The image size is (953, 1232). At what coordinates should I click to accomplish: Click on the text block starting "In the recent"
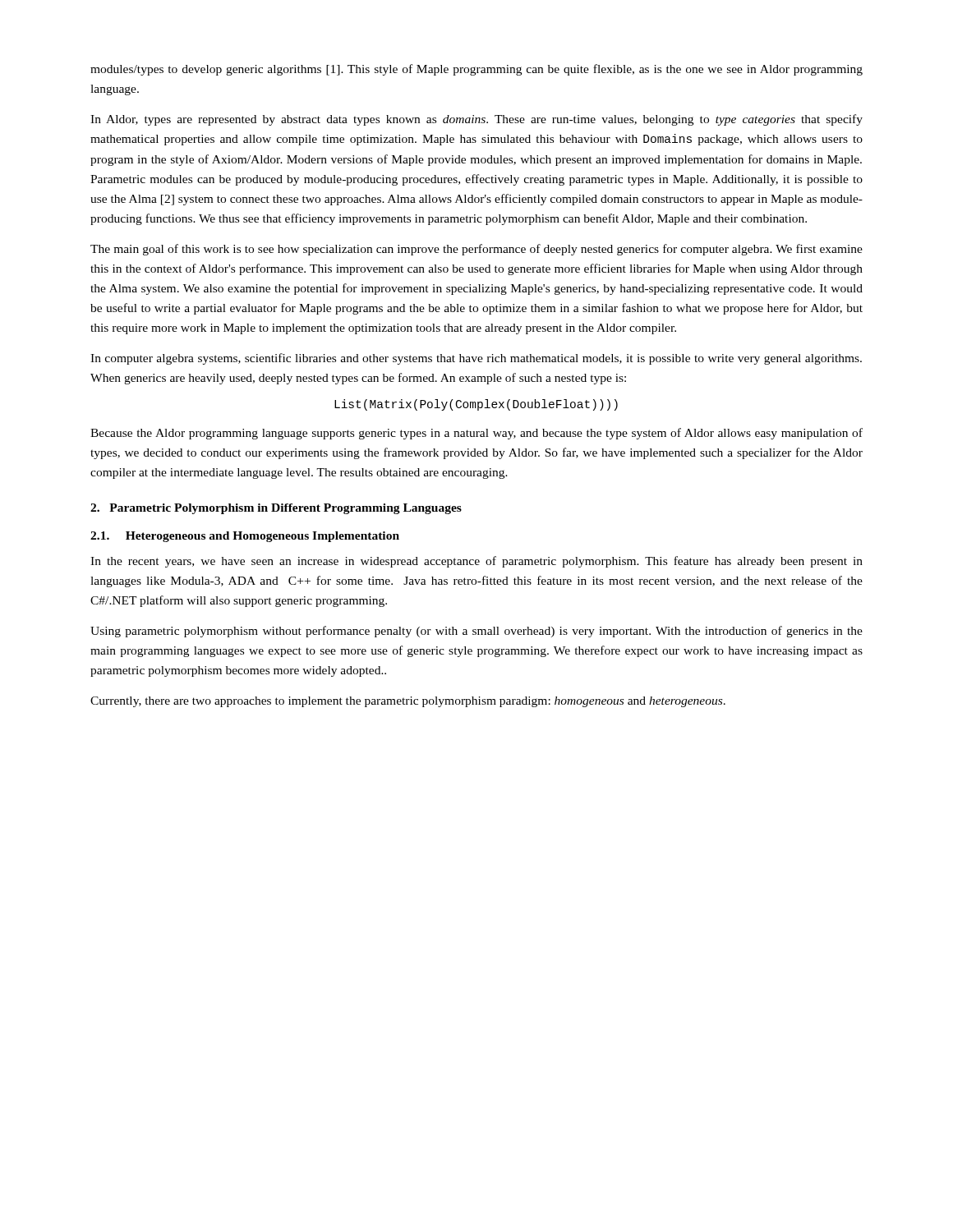[476, 581]
